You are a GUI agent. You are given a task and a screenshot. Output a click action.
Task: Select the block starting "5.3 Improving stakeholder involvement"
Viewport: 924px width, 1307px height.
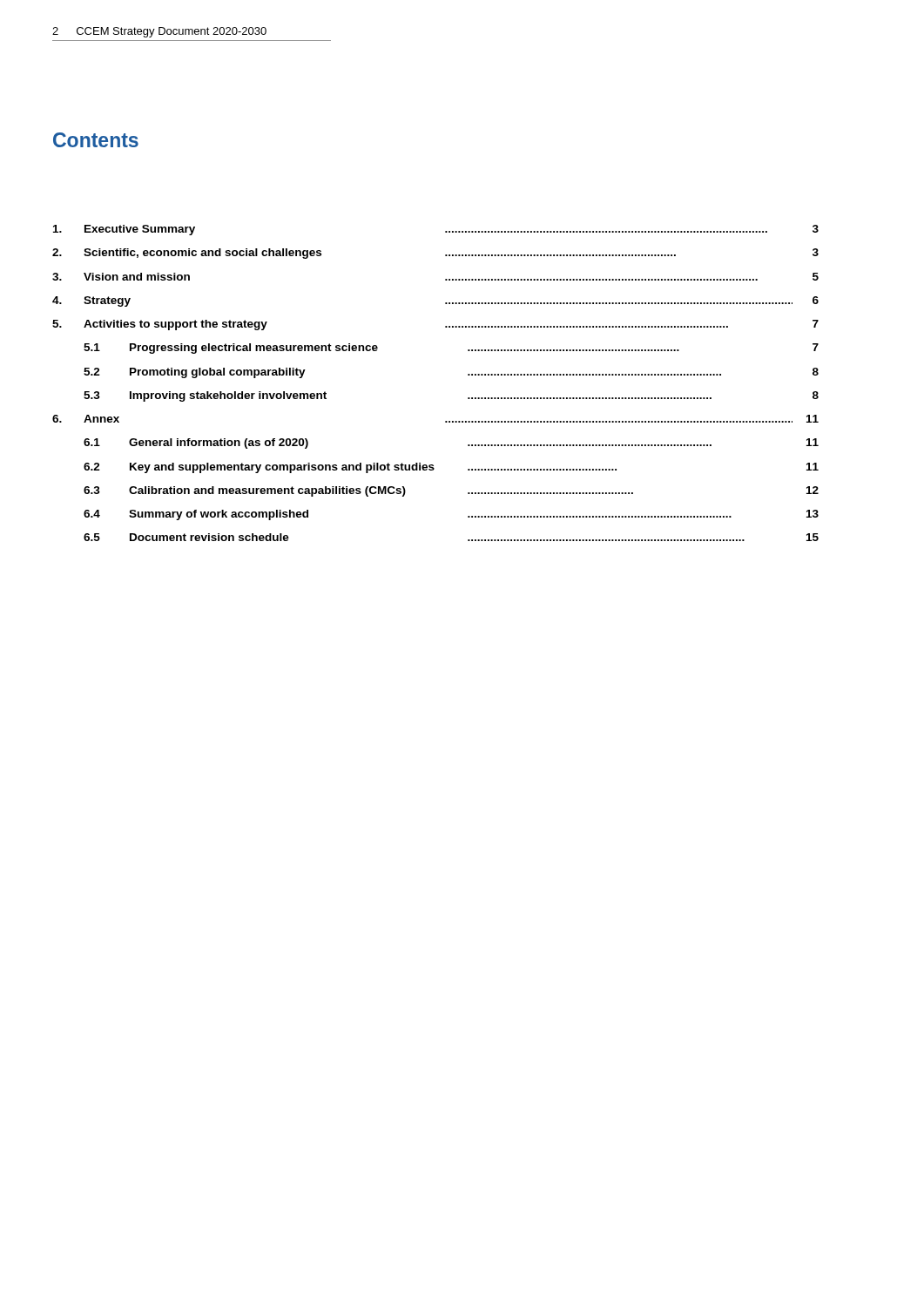coord(229,396)
